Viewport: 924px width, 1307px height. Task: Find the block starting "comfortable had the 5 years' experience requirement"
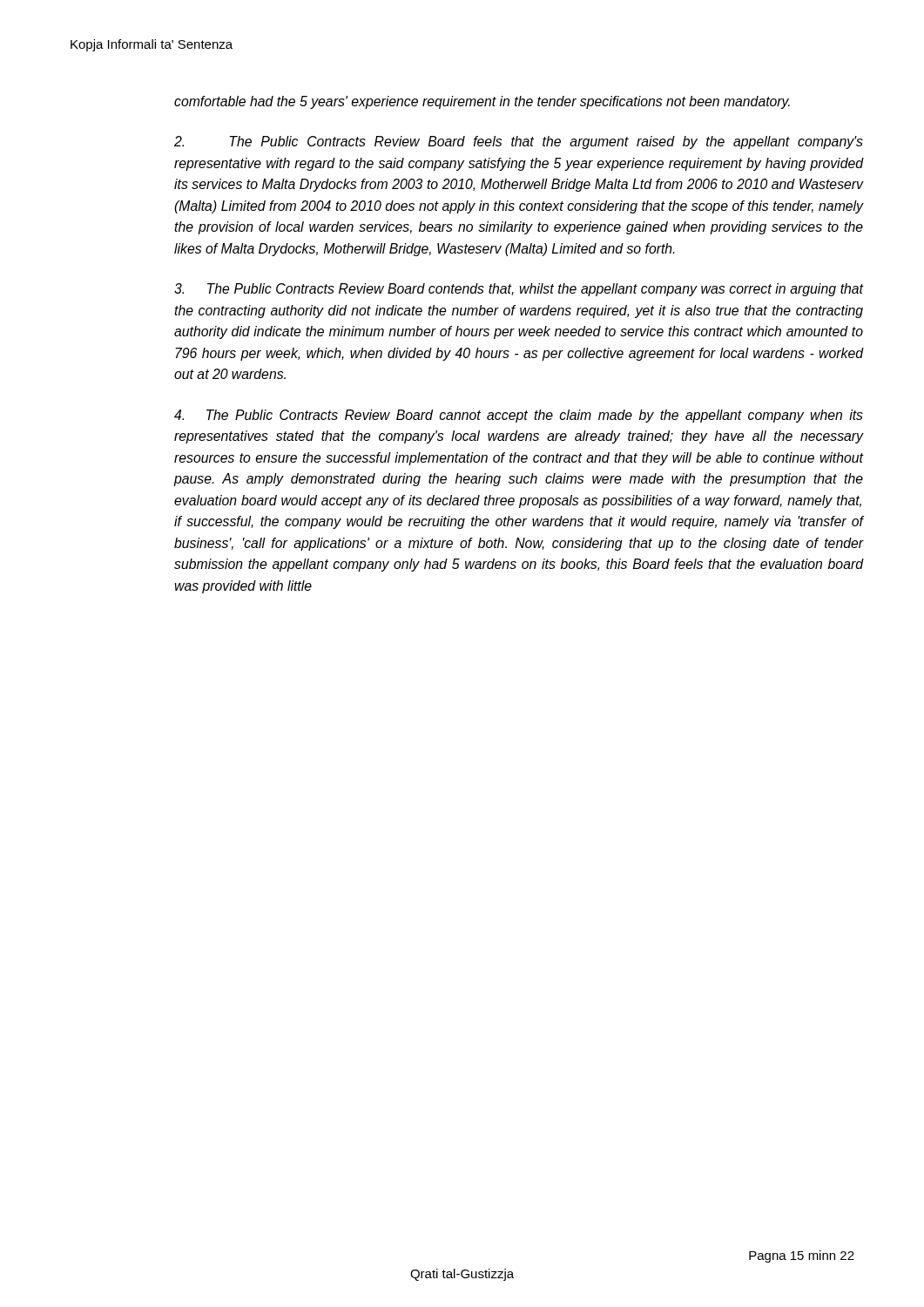click(483, 101)
